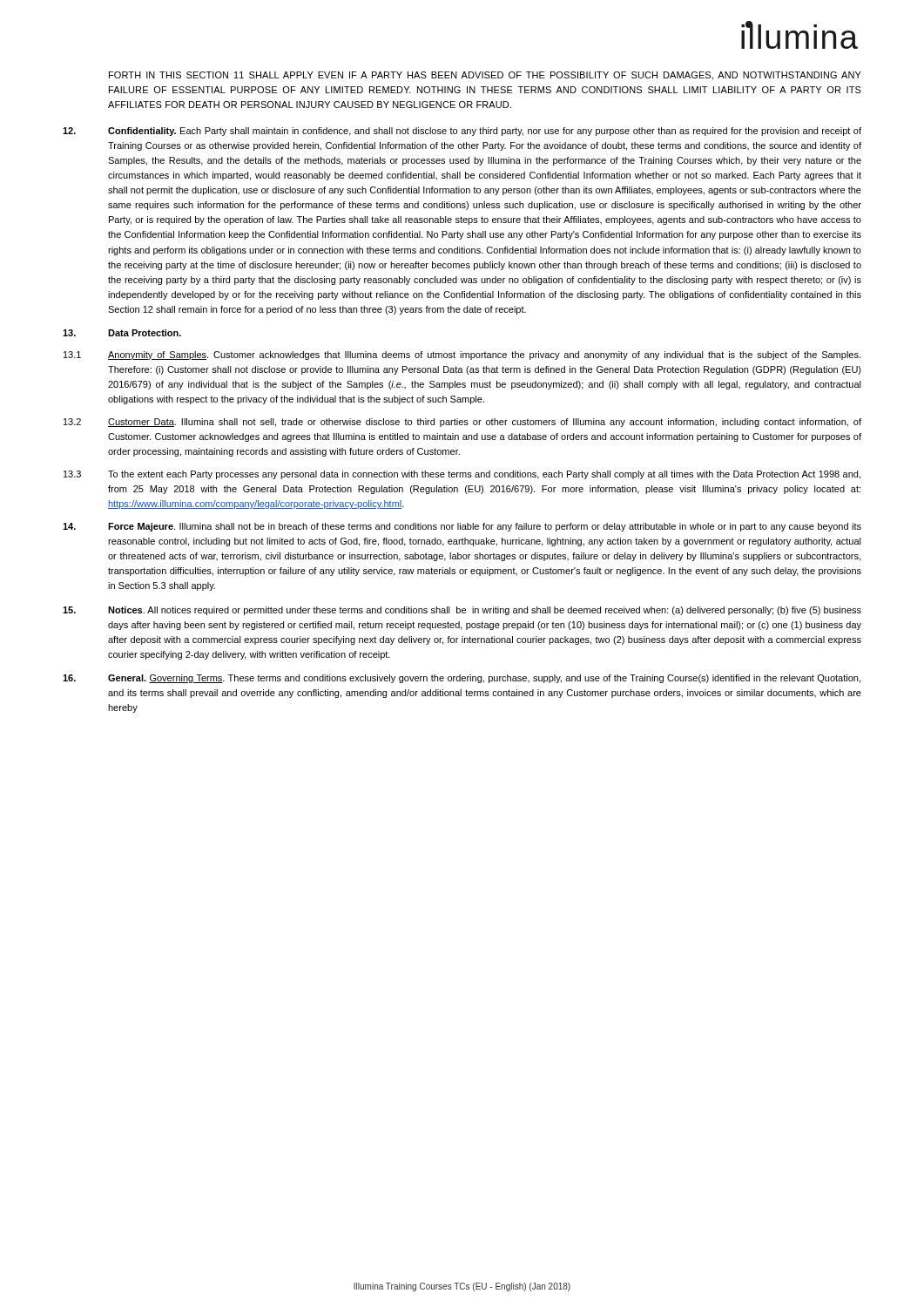Viewport: 924px width, 1307px height.
Task: Find the logo
Action: [x=809, y=37]
